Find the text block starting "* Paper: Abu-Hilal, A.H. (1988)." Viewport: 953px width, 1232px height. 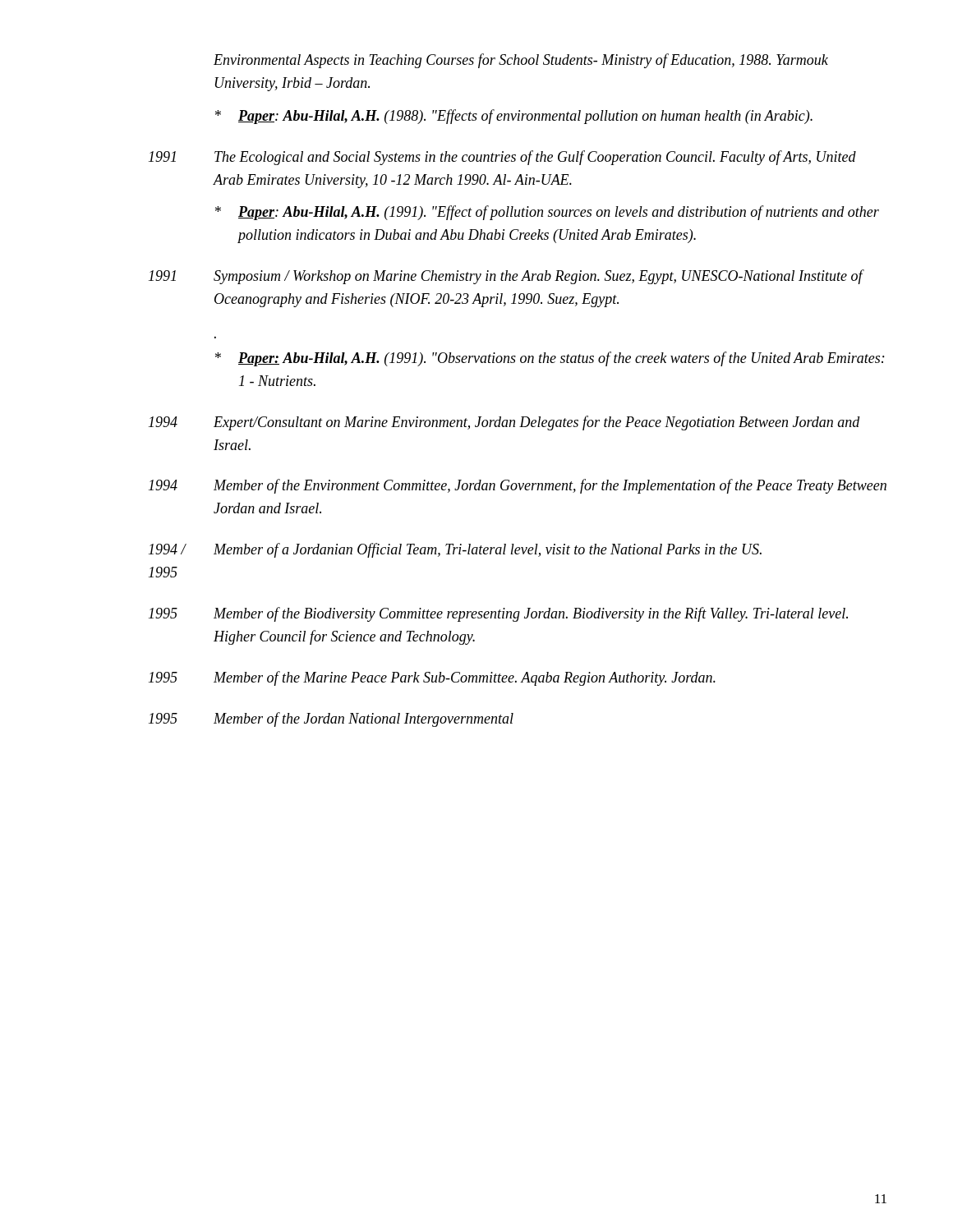coord(550,116)
